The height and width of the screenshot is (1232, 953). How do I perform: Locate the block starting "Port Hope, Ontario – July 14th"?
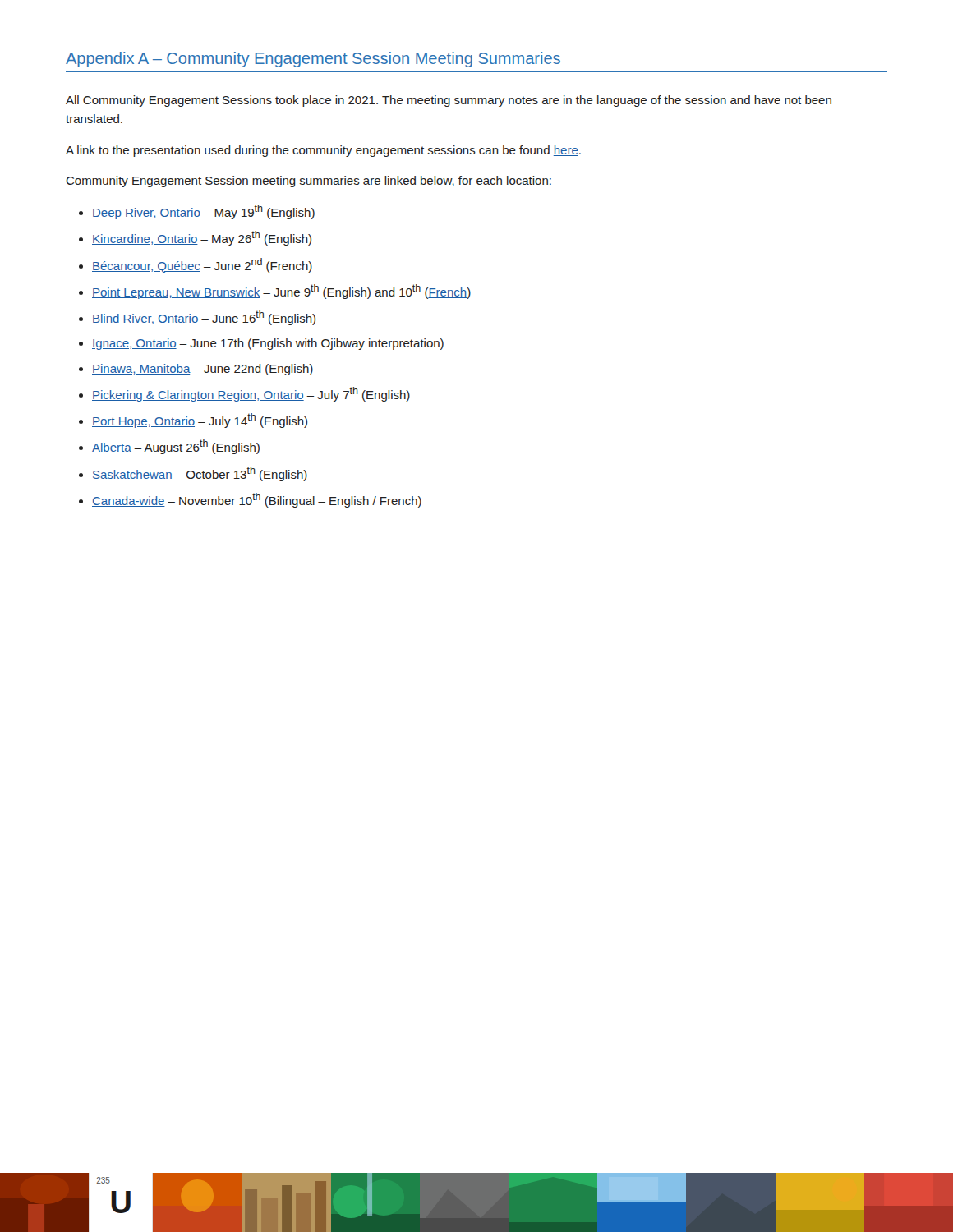point(200,420)
